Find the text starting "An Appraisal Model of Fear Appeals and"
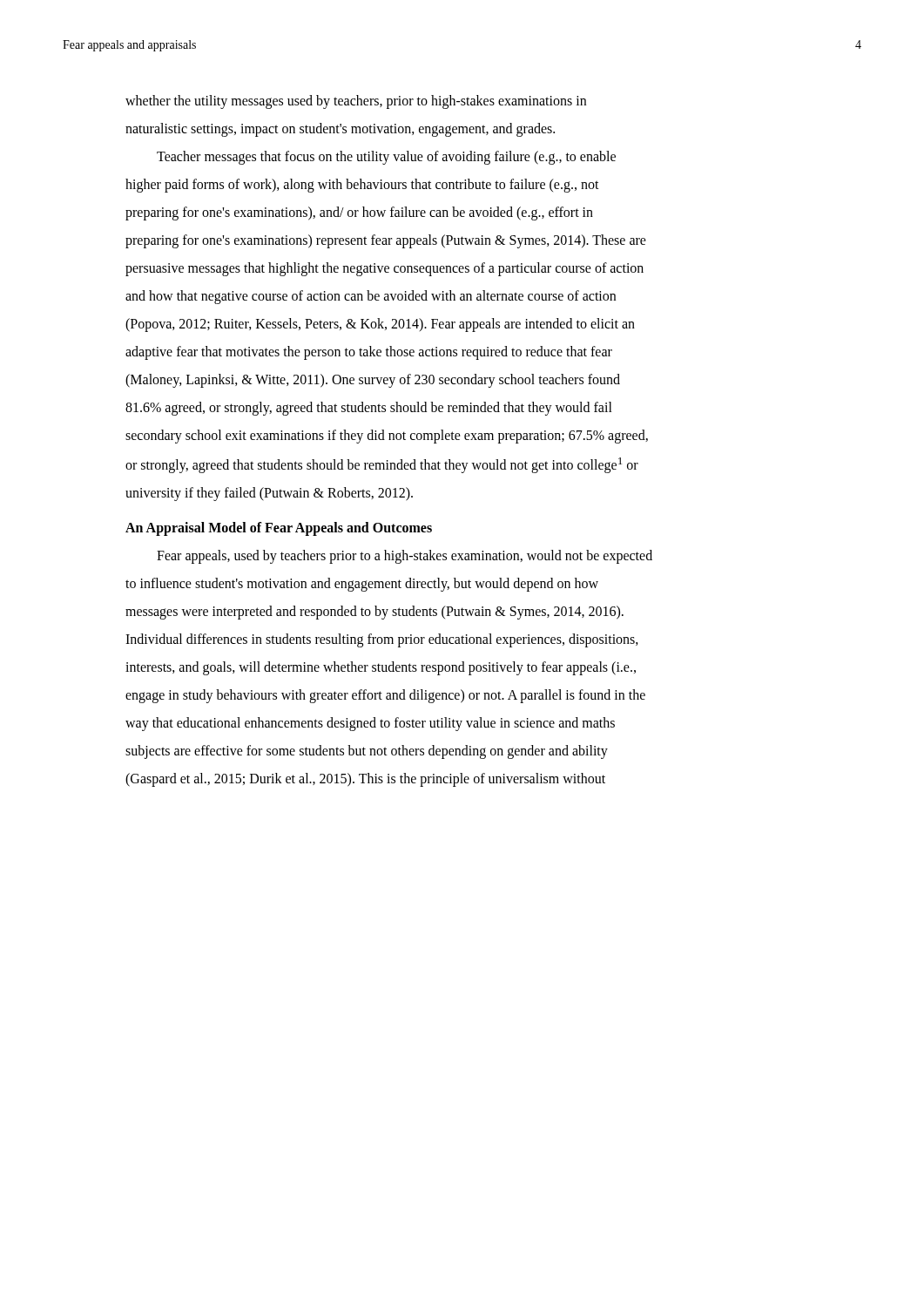 (279, 528)
